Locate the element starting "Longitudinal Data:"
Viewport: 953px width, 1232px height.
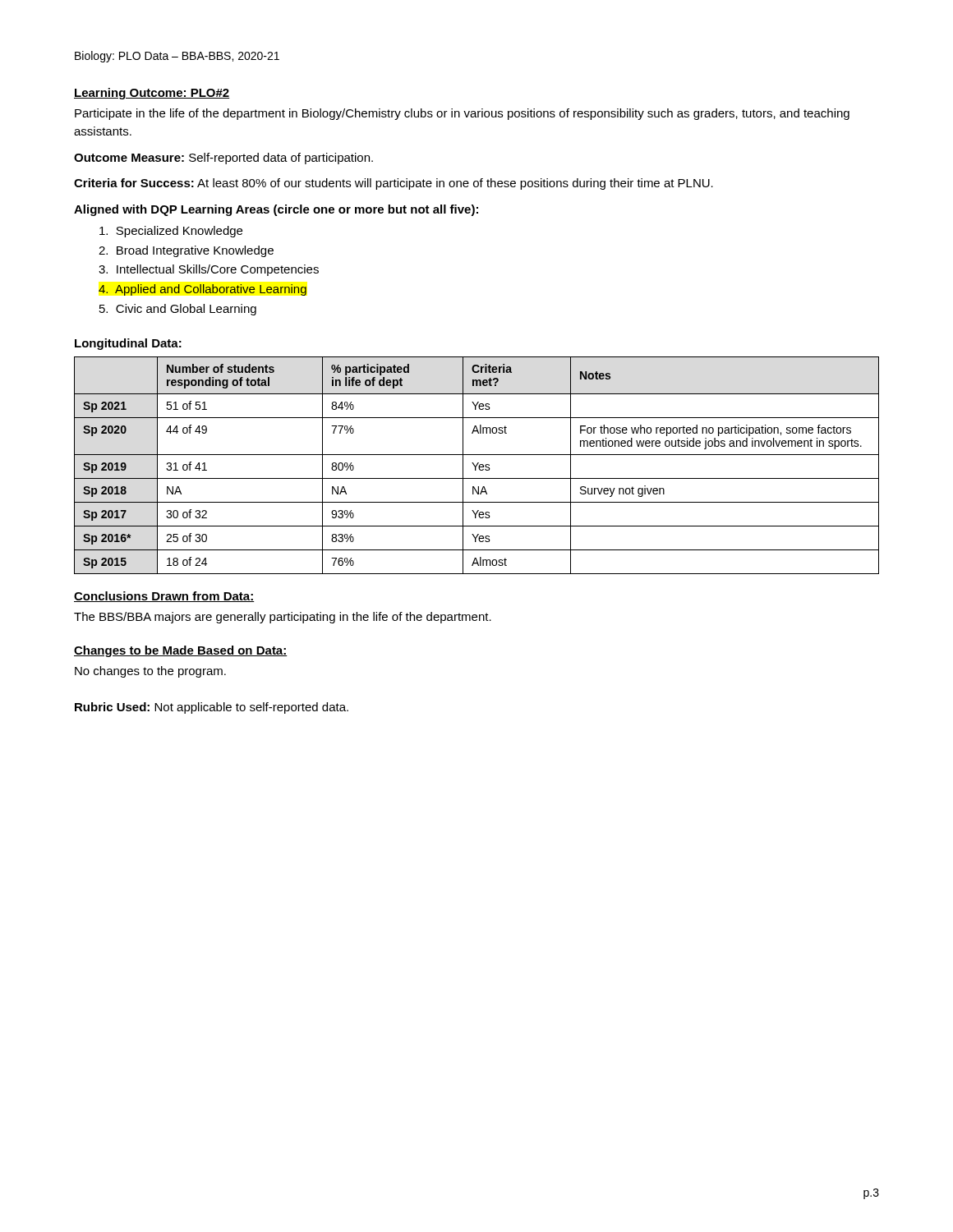[128, 342]
